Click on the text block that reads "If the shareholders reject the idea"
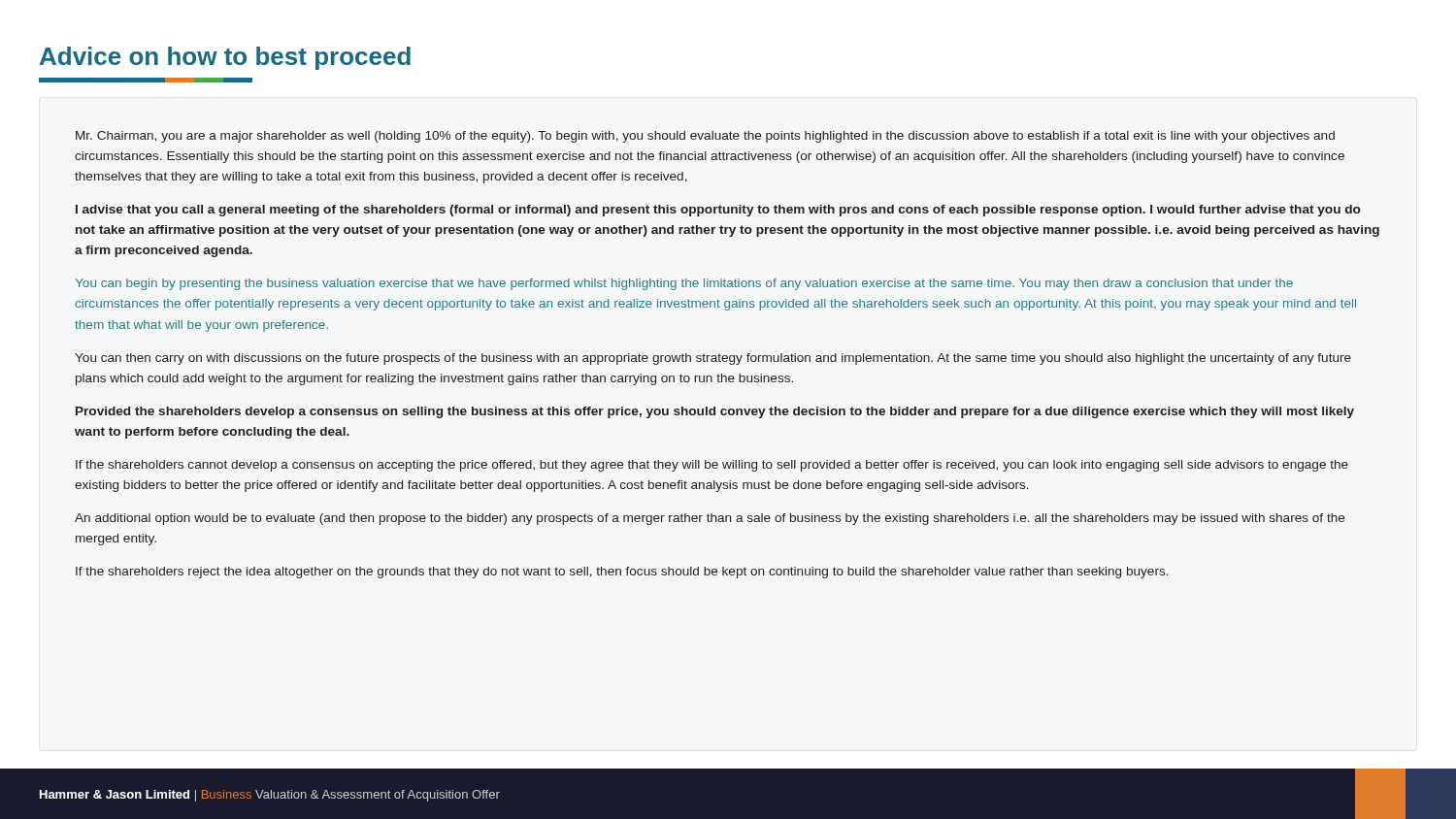 622,571
